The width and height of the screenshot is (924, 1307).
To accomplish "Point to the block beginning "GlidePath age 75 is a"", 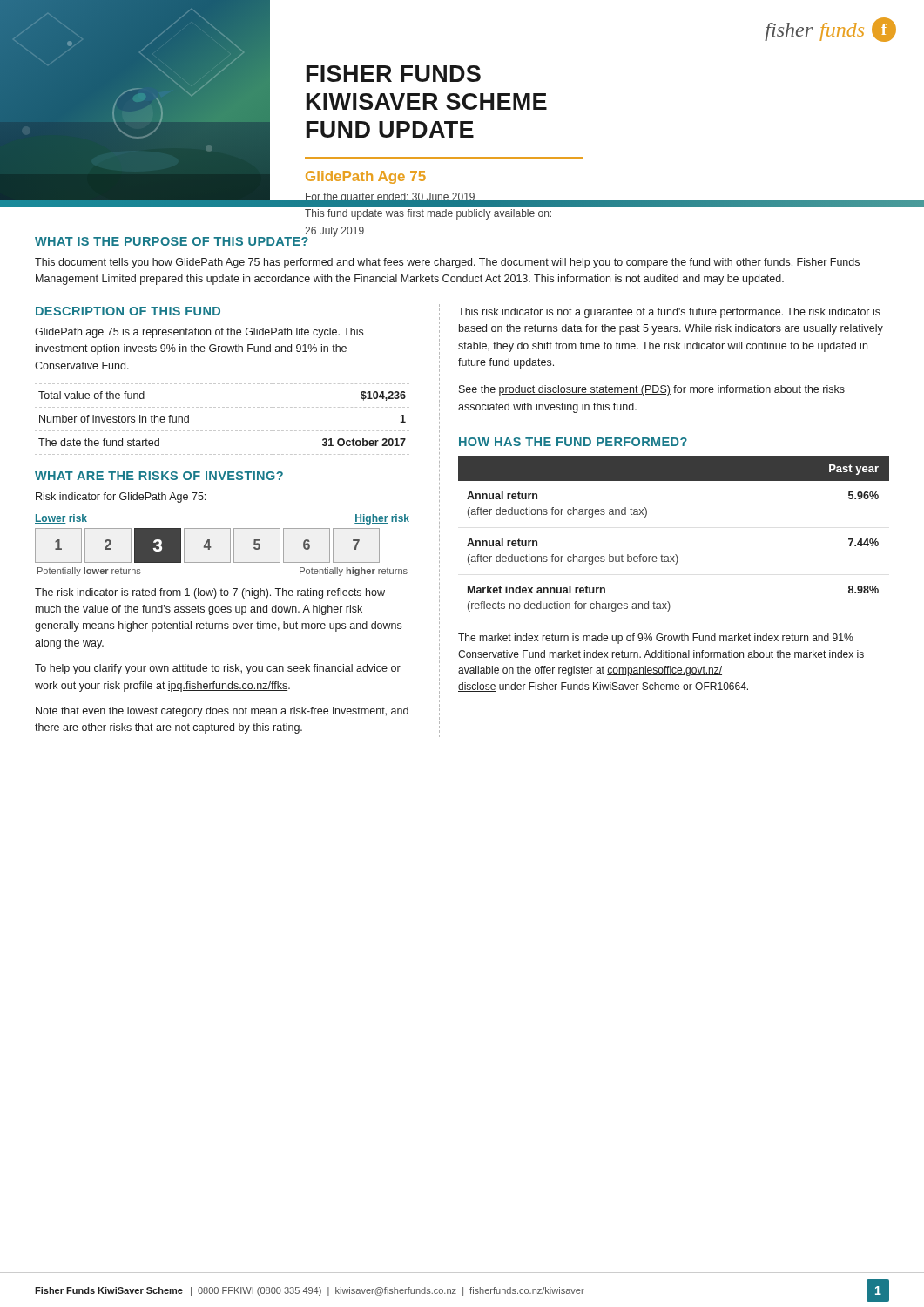I will (x=199, y=349).
